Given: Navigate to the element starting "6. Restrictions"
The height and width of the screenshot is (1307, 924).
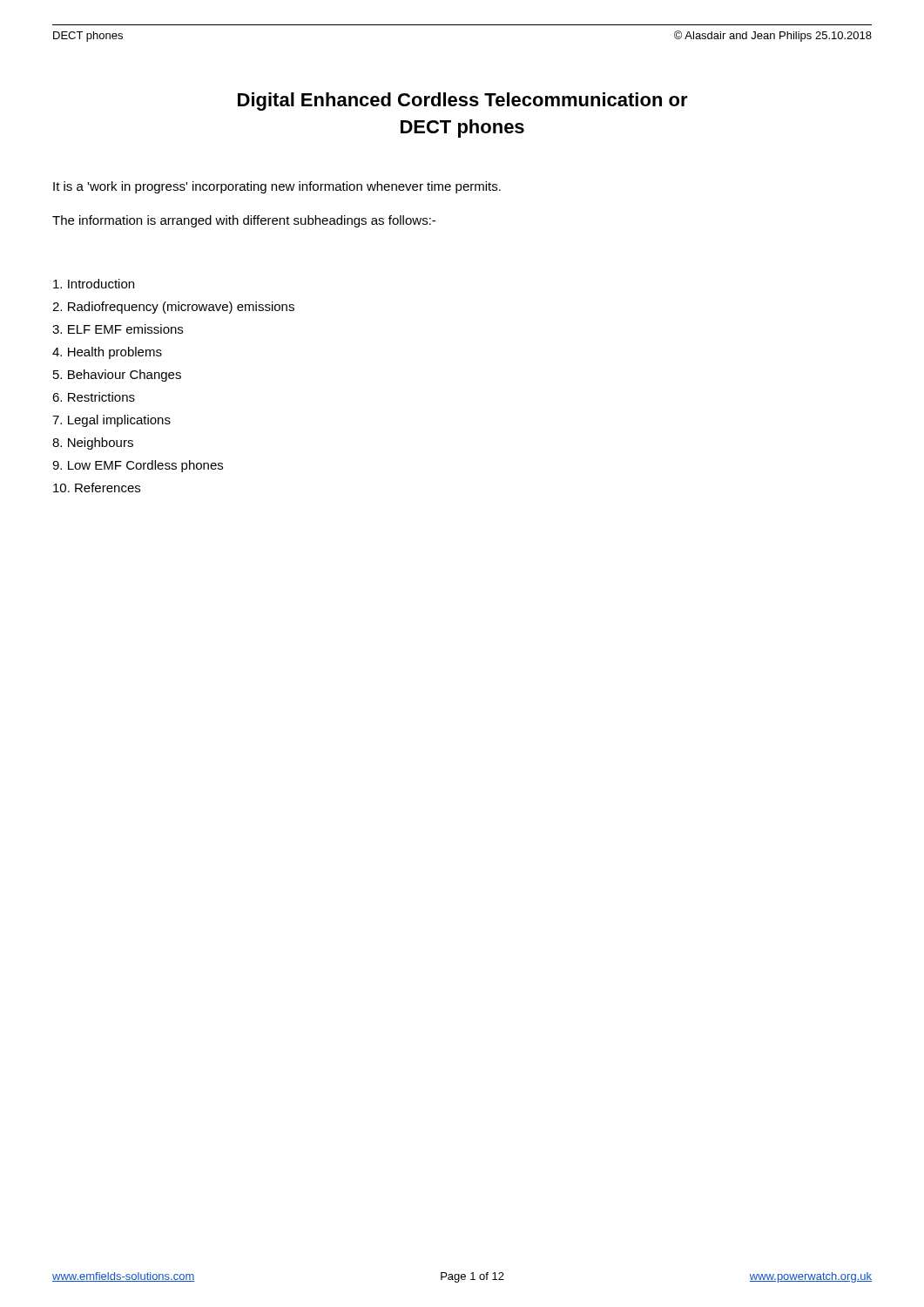Looking at the screenshot, I should [94, 397].
